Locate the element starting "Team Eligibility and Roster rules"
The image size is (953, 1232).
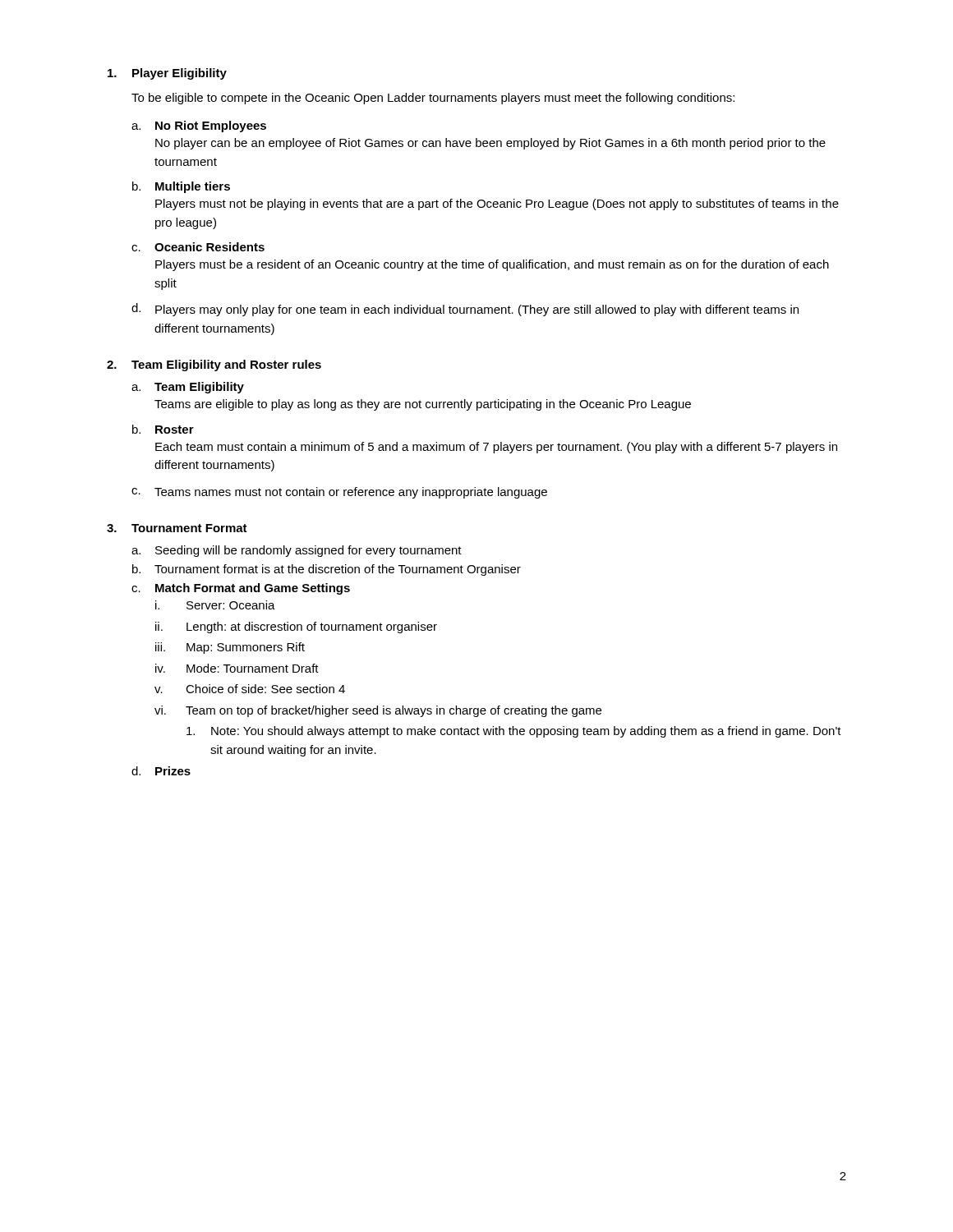227,364
